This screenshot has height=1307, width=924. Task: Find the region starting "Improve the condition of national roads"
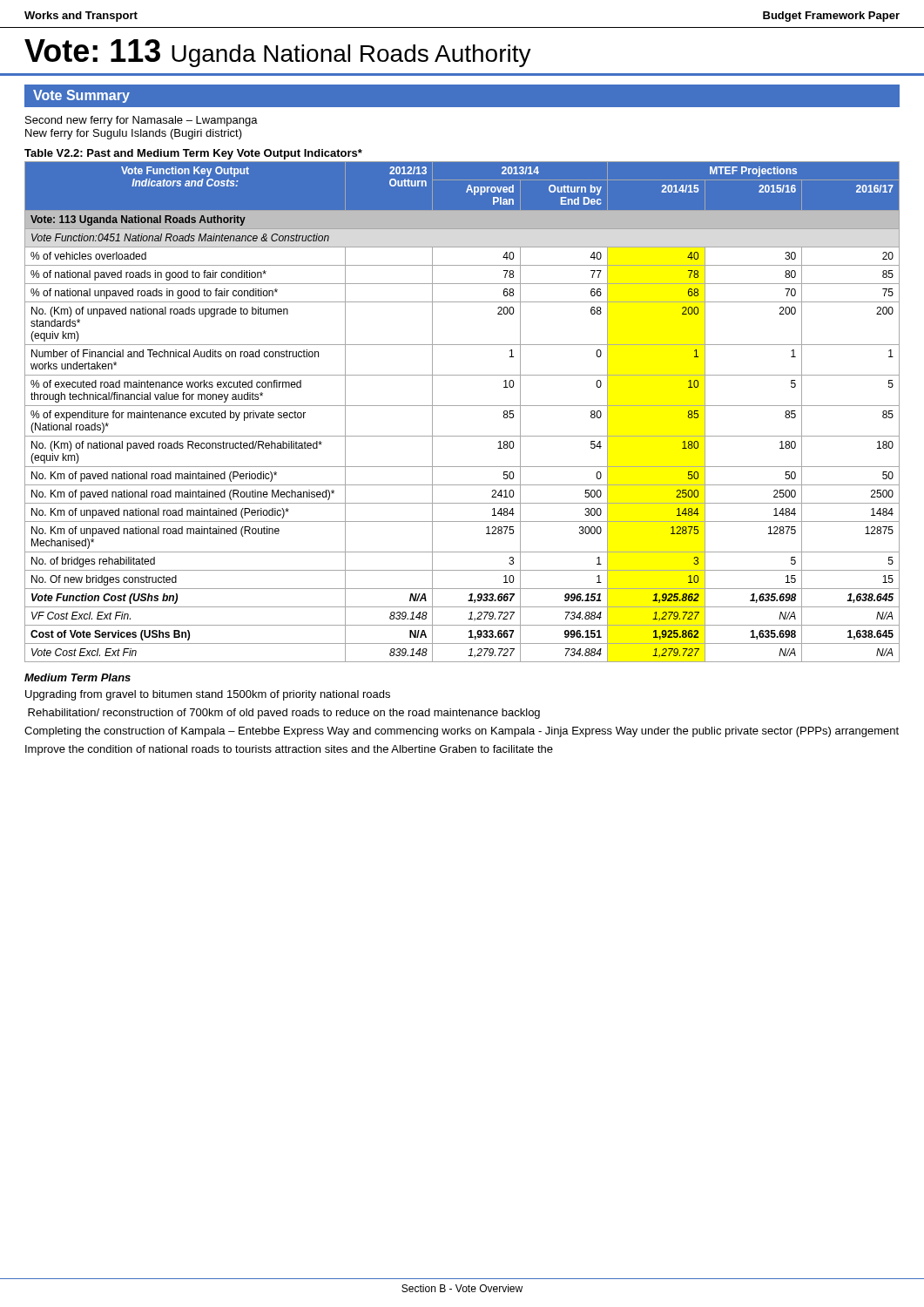point(289,749)
